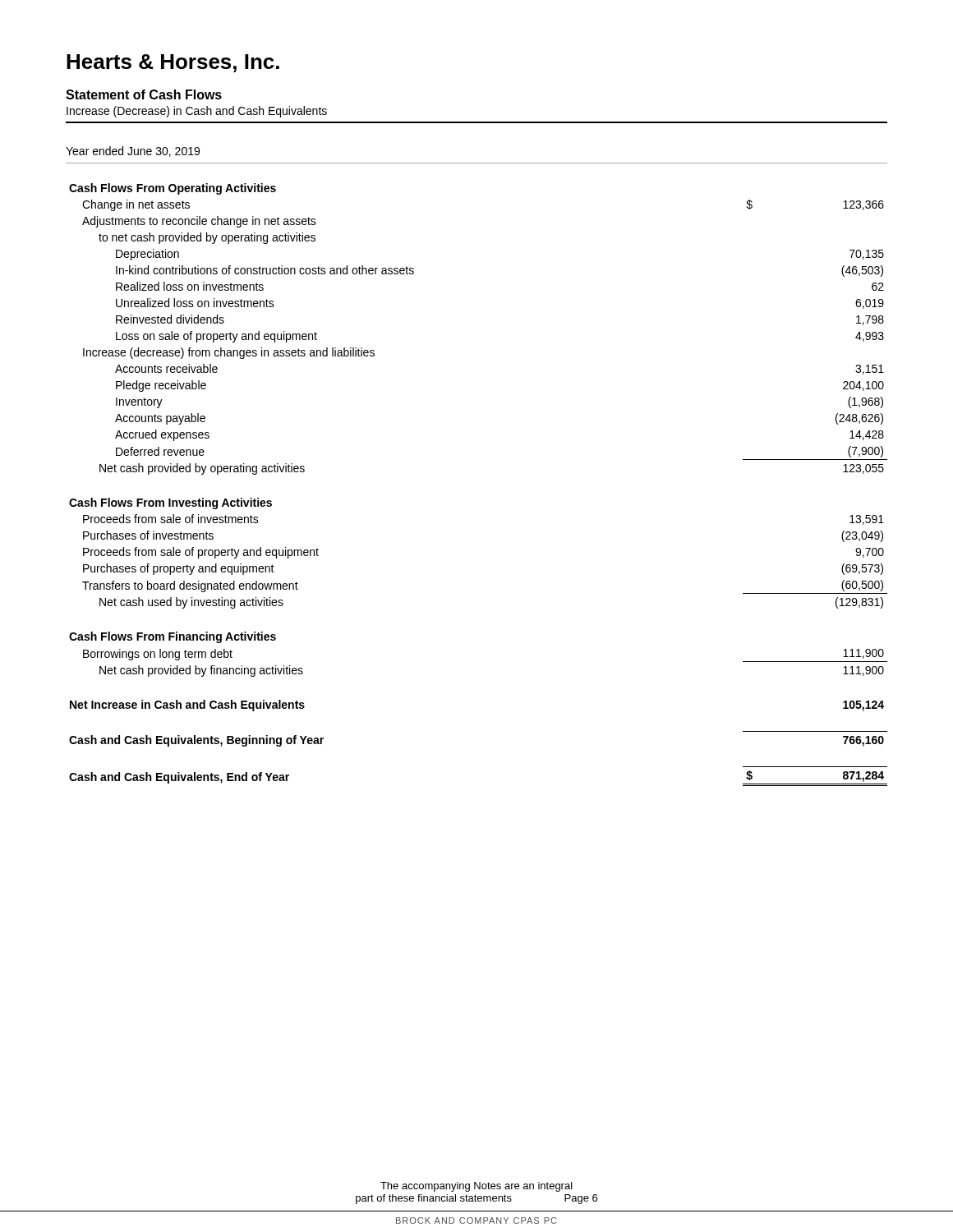Click the table
Viewport: 953px width, 1232px height.
[x=476, y=483]
